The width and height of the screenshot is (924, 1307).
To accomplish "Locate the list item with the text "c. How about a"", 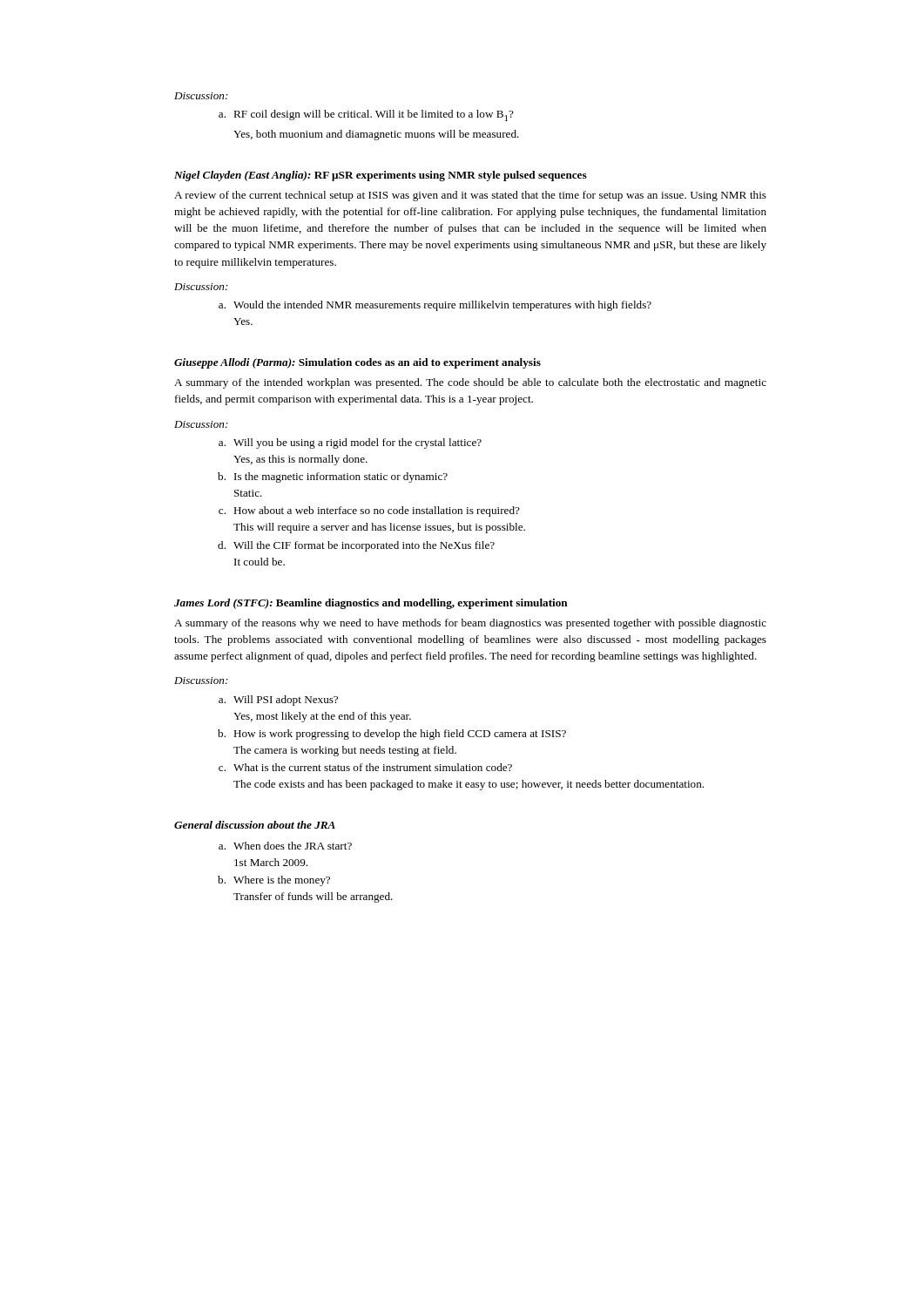I will point(470,519).
